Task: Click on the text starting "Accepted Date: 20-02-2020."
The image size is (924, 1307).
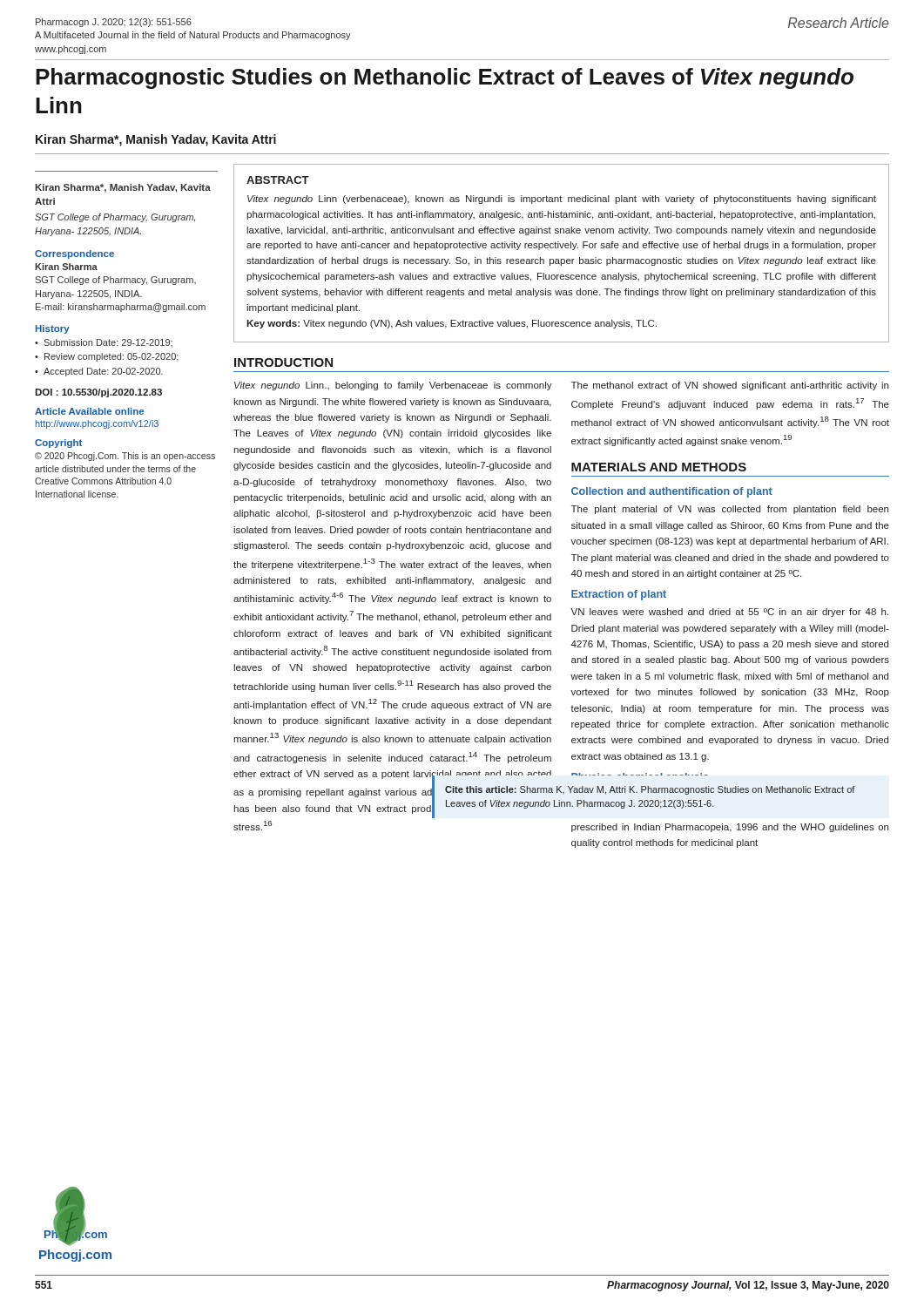Action: point(103,371)
